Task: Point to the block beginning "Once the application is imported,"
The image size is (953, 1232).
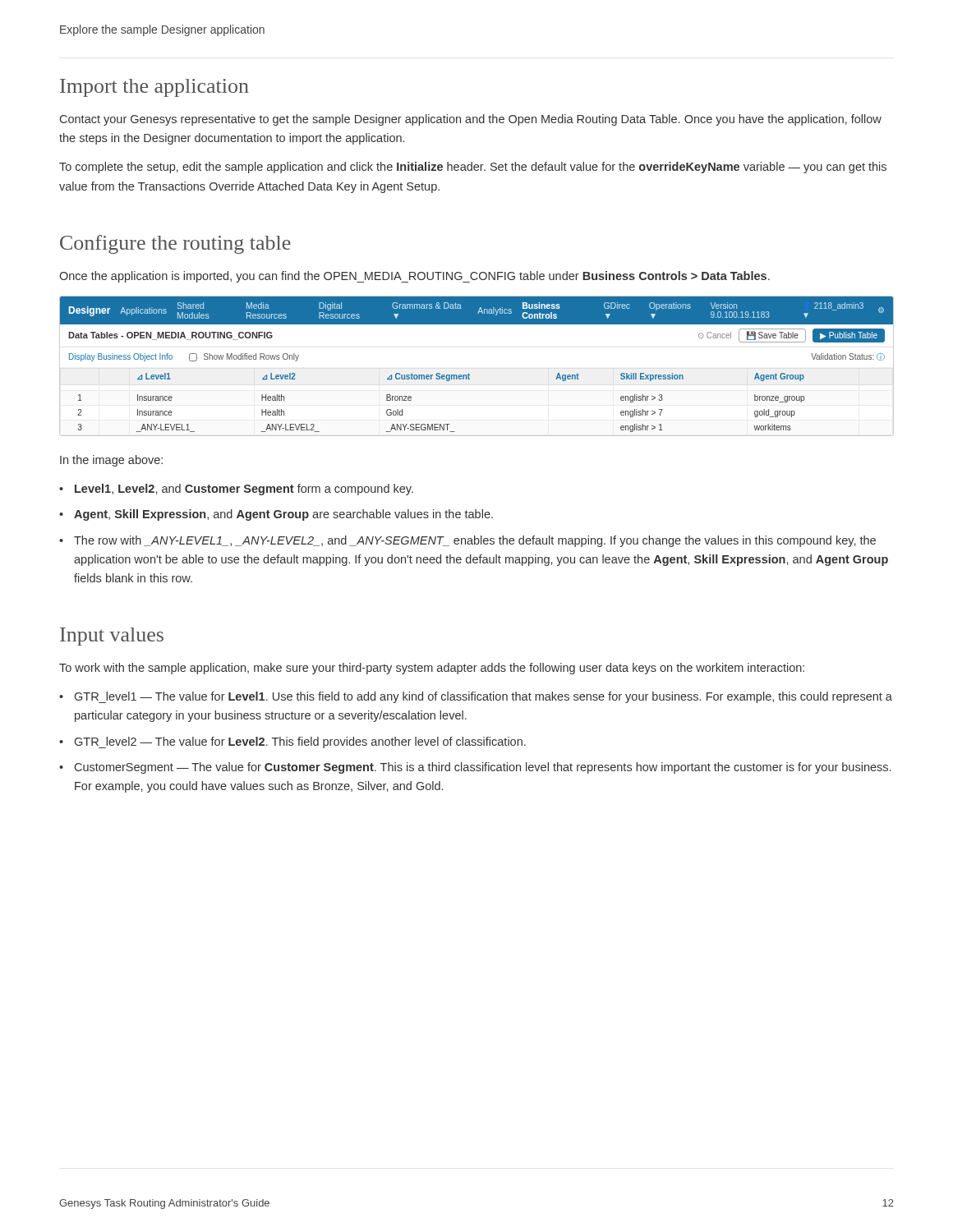Action: tap(415, 276)
